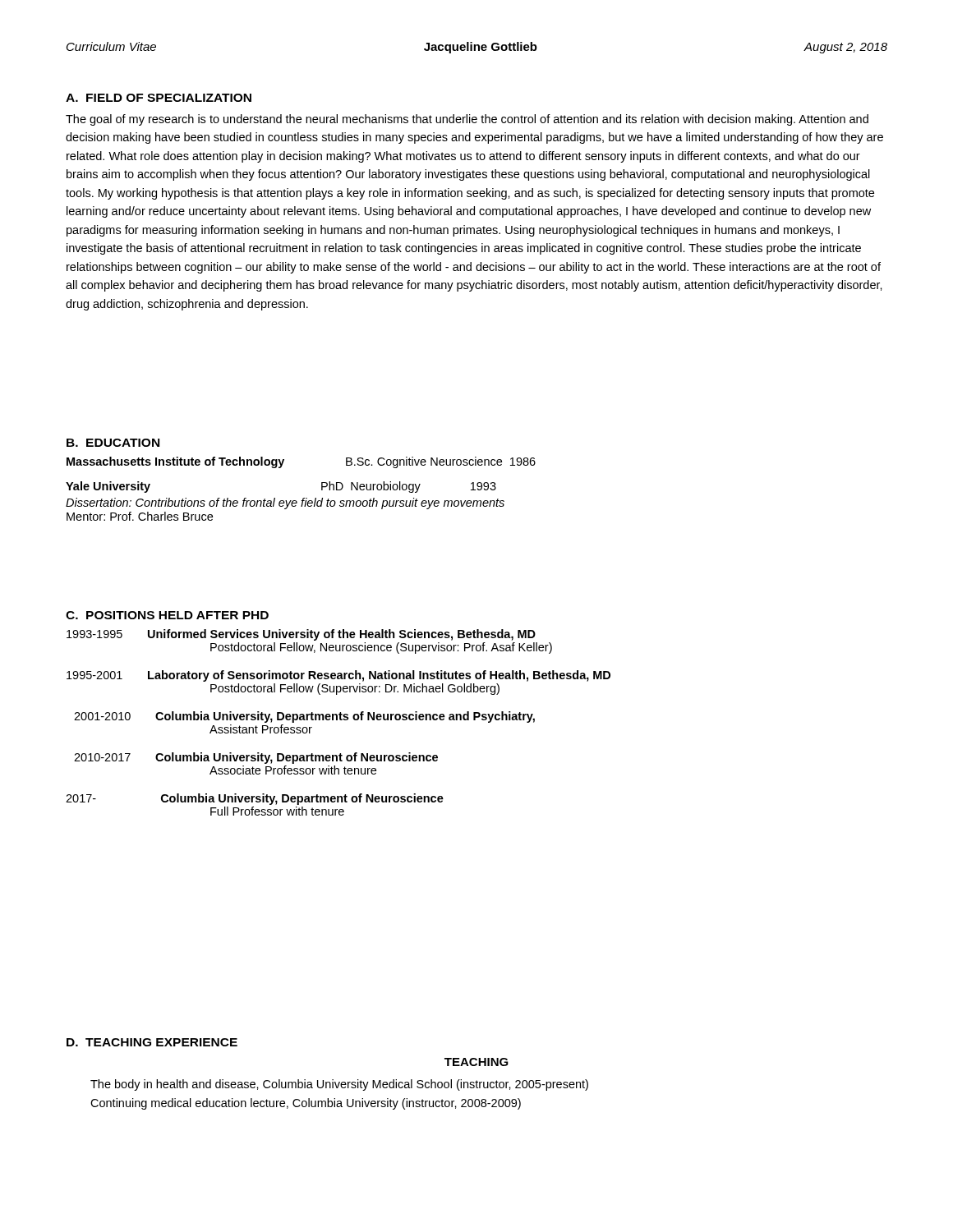Navigate to the text starting "D. TEACHING EXPERIENCE"
This screenshot has width=953, height=1232.
(152, 1042)
